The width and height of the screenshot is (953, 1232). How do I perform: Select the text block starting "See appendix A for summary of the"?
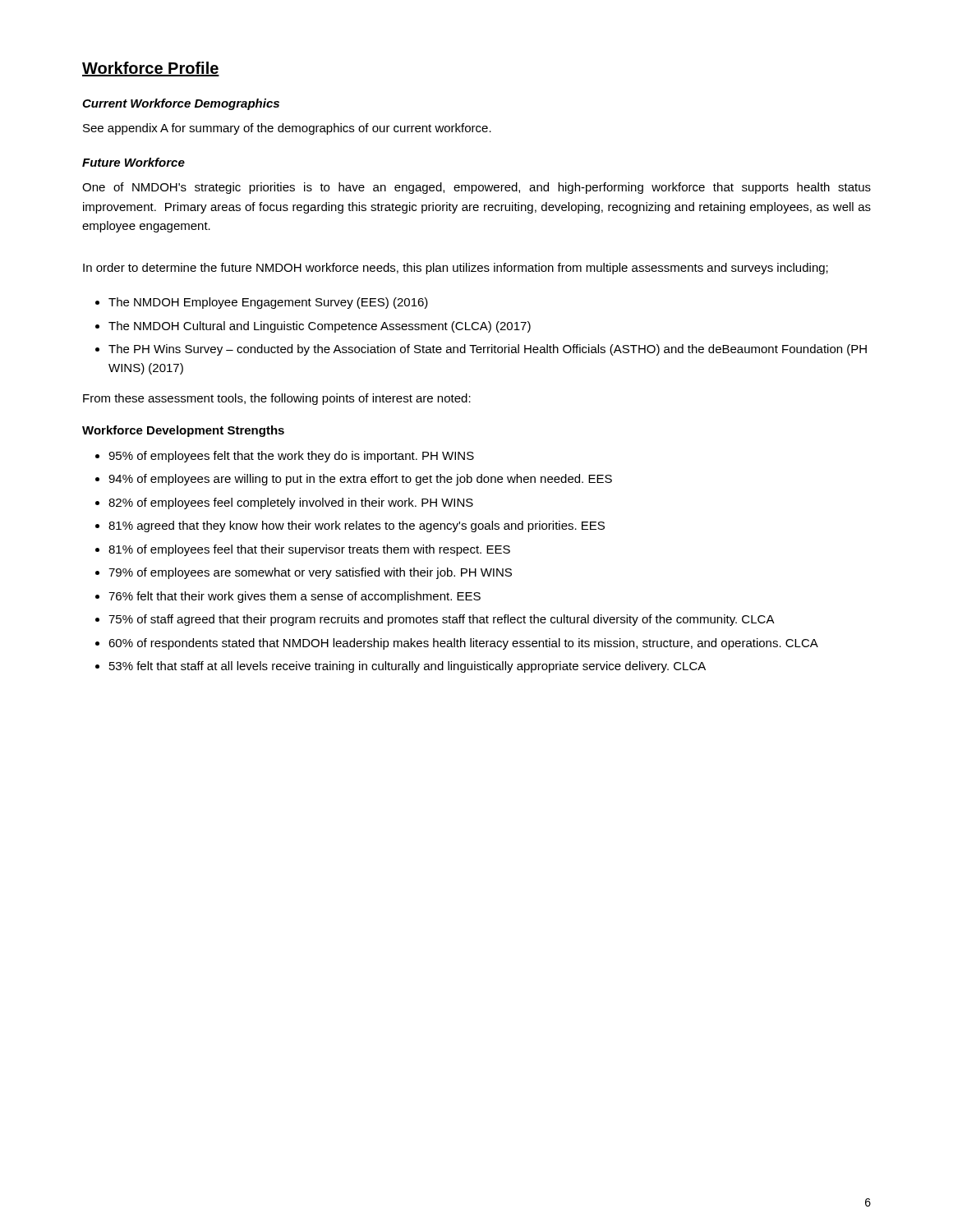pyautogui.click(x=287, y=128)
